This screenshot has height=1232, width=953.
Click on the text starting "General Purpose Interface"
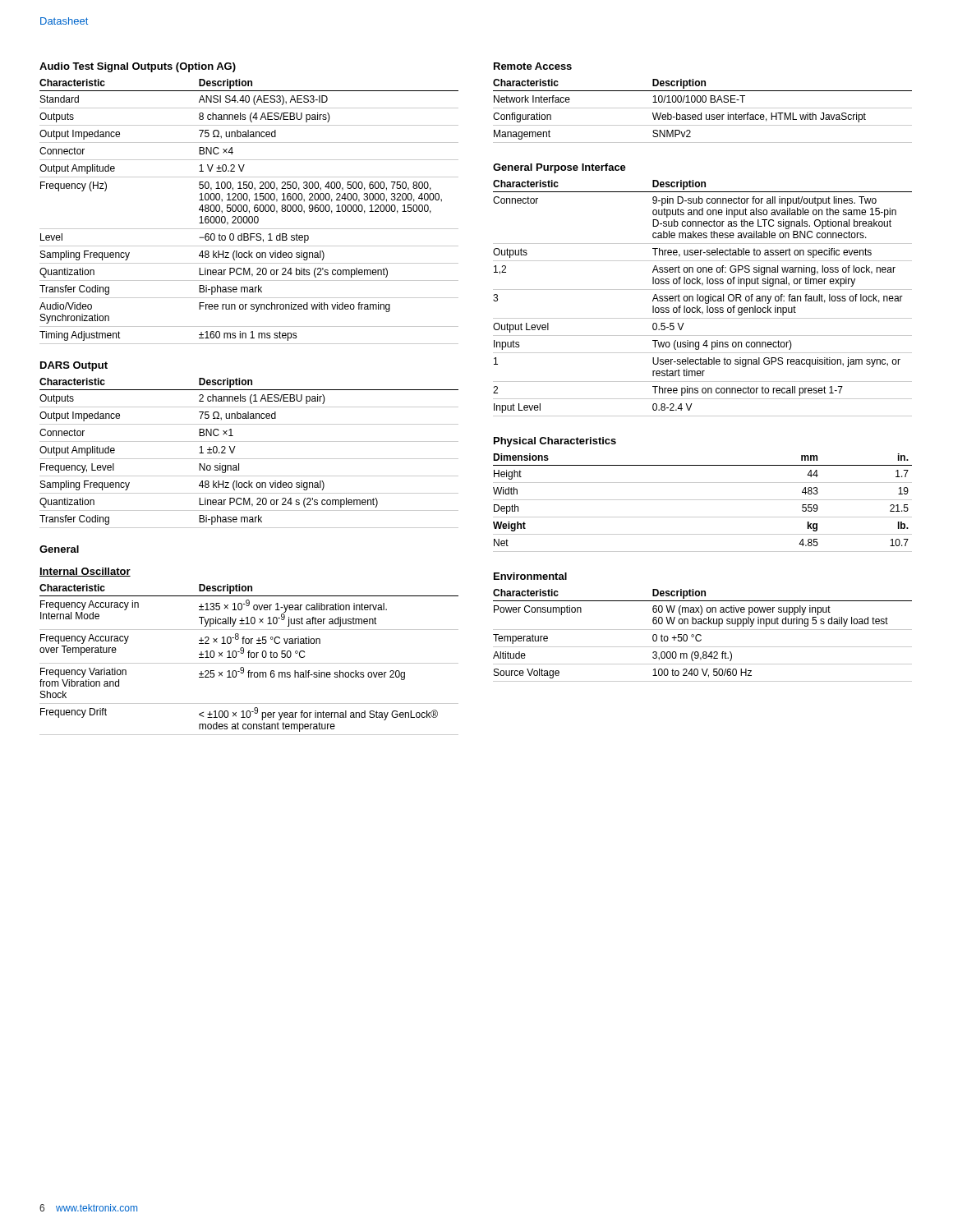click(x=559, y=167)
